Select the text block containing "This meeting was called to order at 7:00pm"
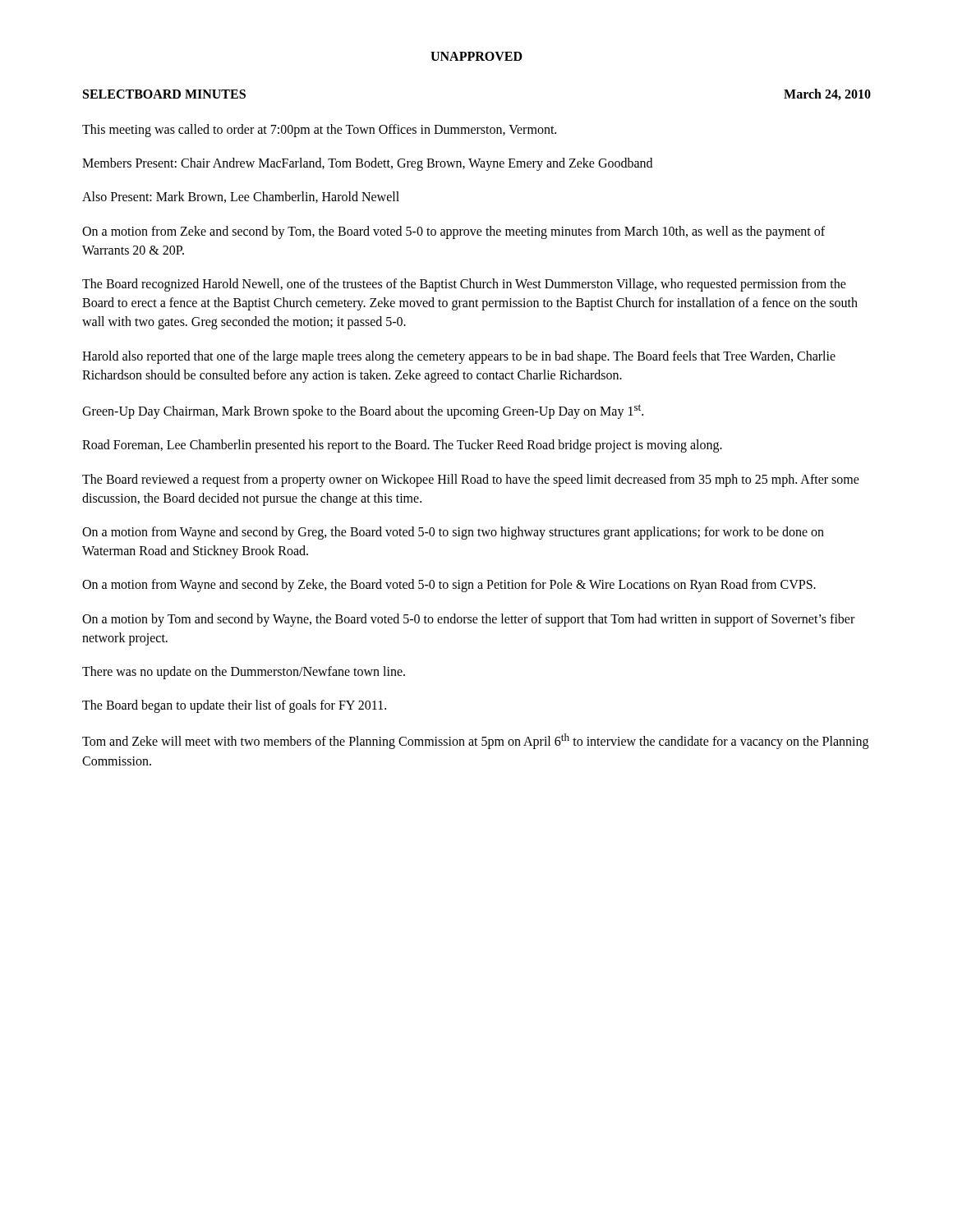The image size is (953, 1232). click(476, 129)
